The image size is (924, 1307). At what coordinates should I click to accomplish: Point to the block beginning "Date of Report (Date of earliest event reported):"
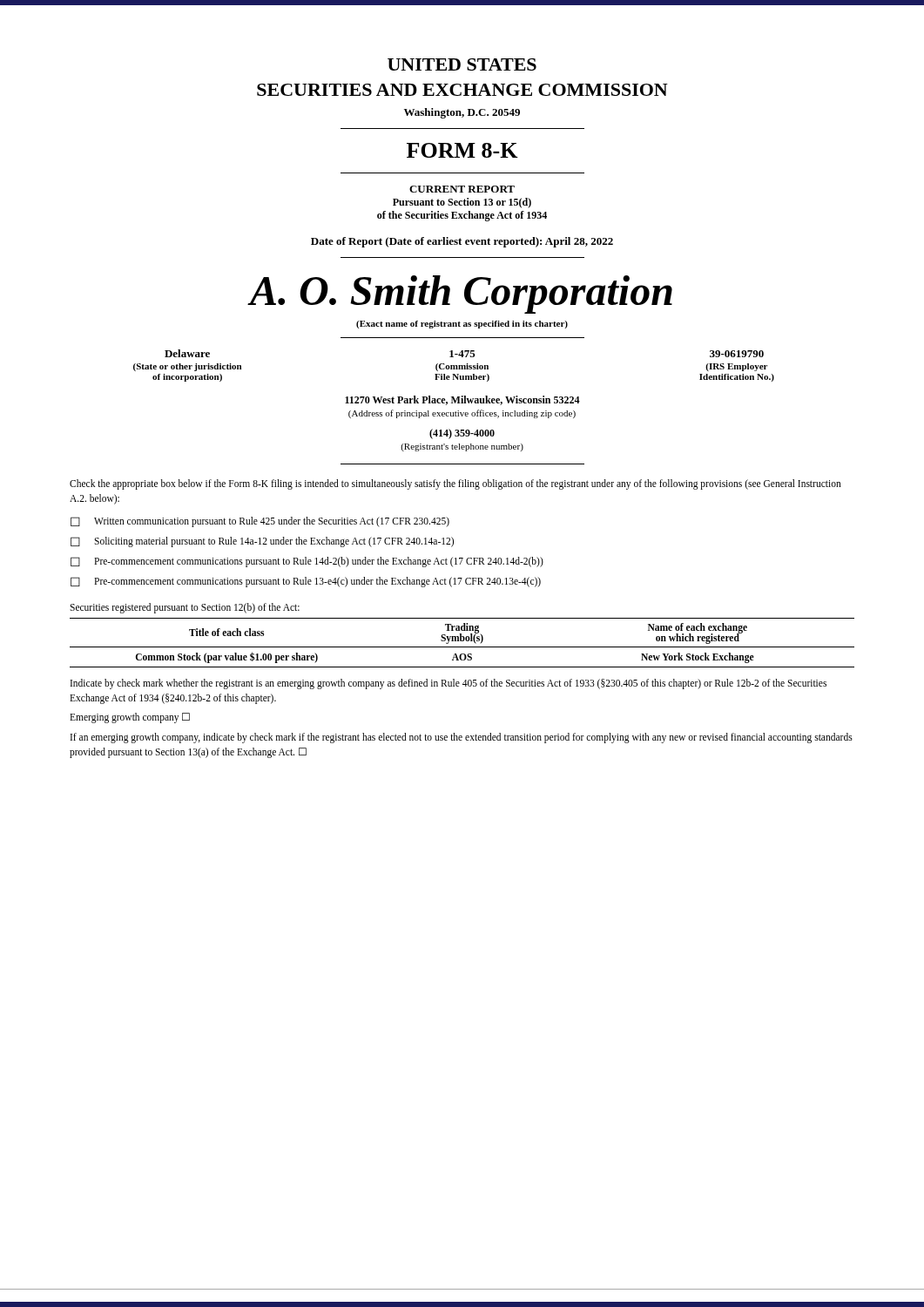tap(462, 241)
